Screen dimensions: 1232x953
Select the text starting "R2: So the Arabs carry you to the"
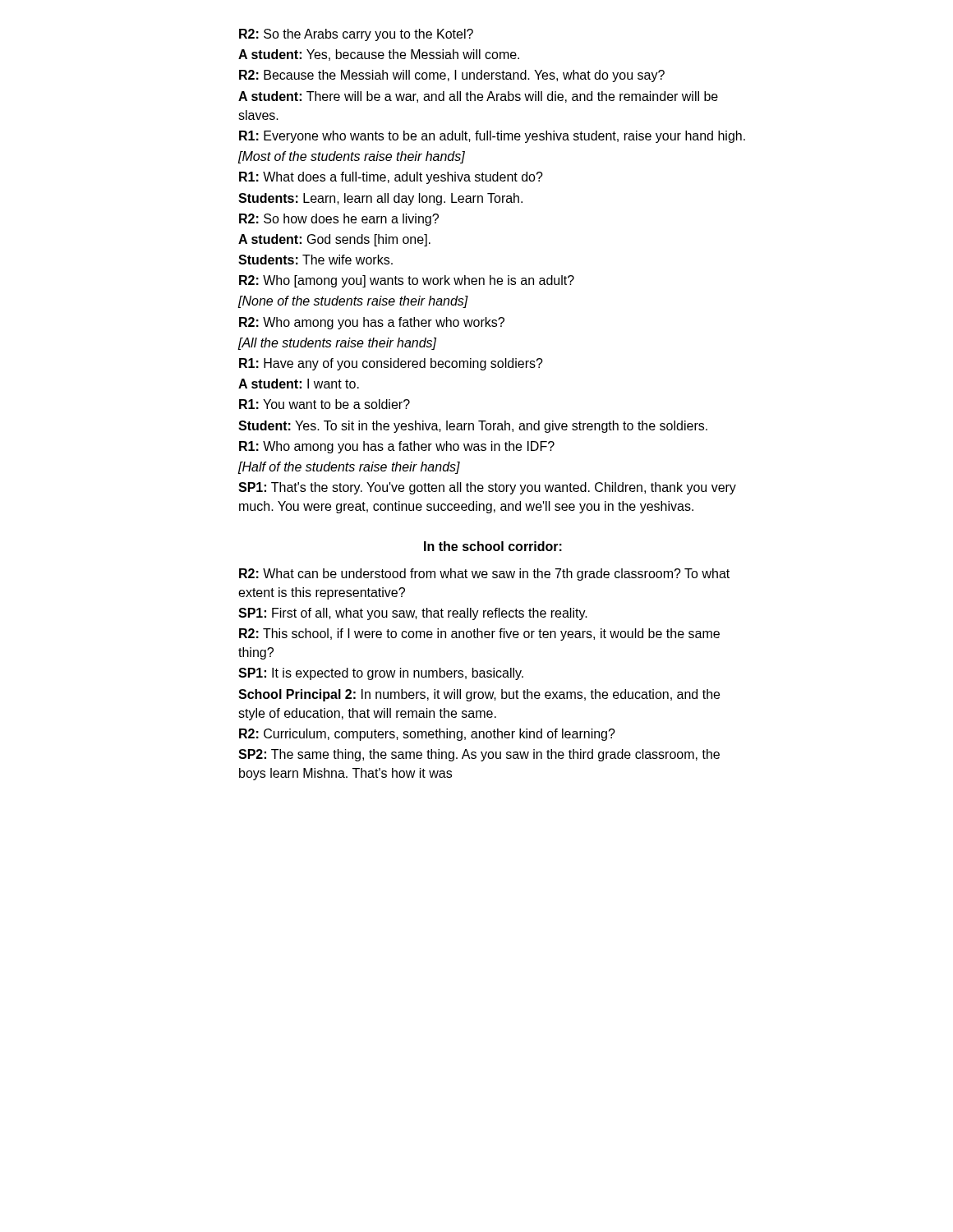coord(356,35)
